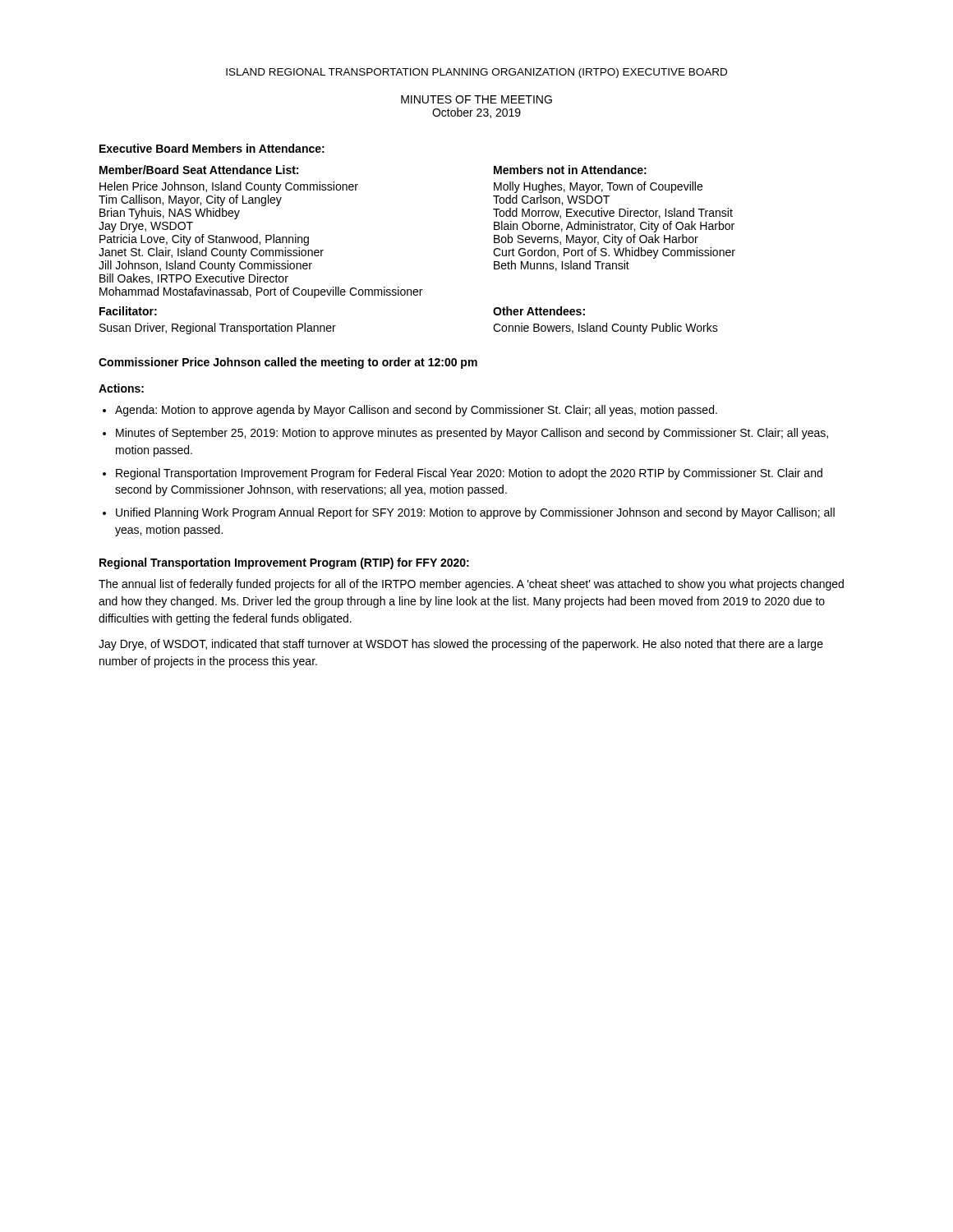The height and width of the screenshot is (1232, 953).
Task: Navigate to the element starting "Unified Planning Work Program"
Action: [475, 521]
